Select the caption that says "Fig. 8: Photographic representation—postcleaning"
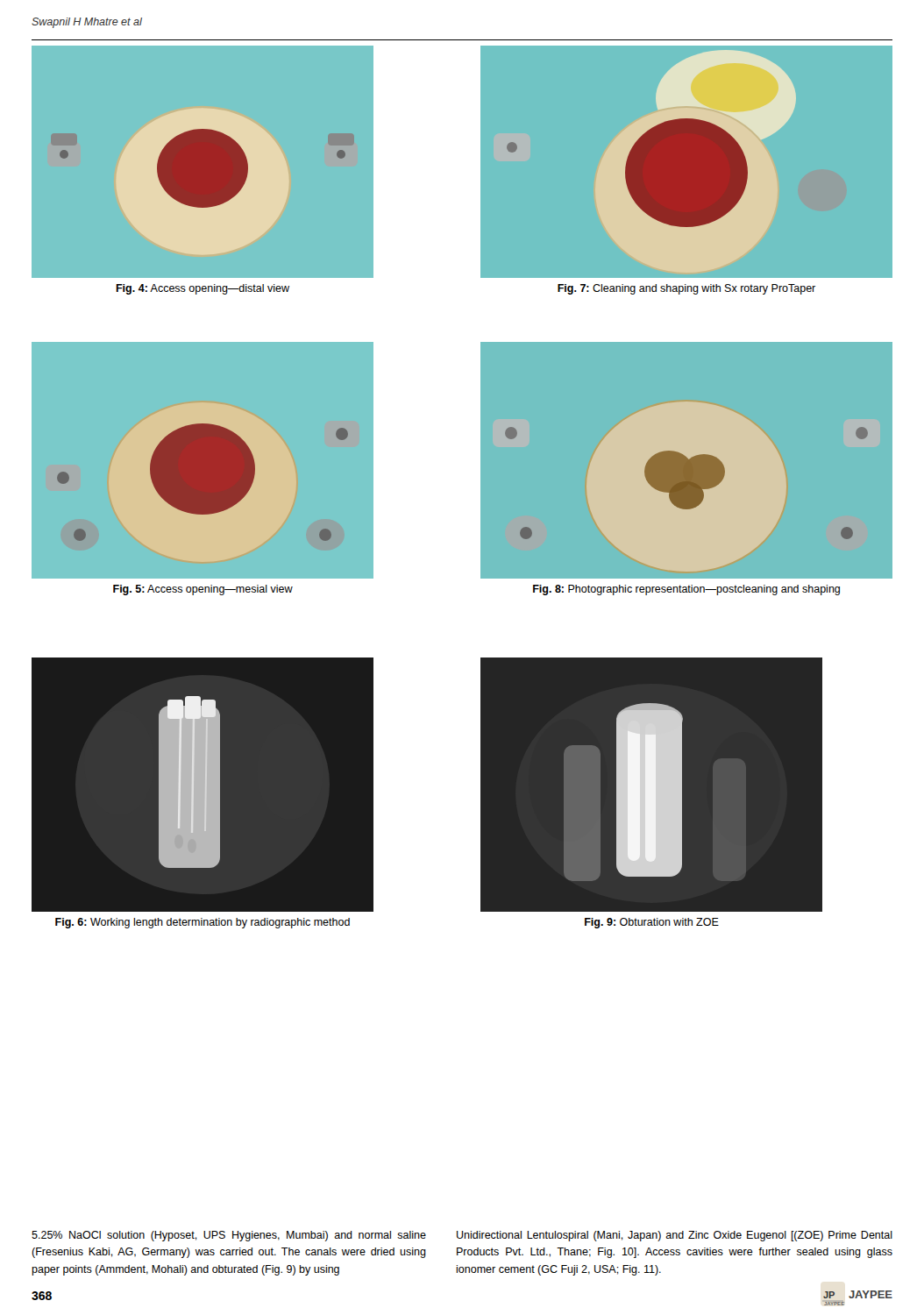The width and height of the screenshot is (924, 1315). [x=686, y=589]
